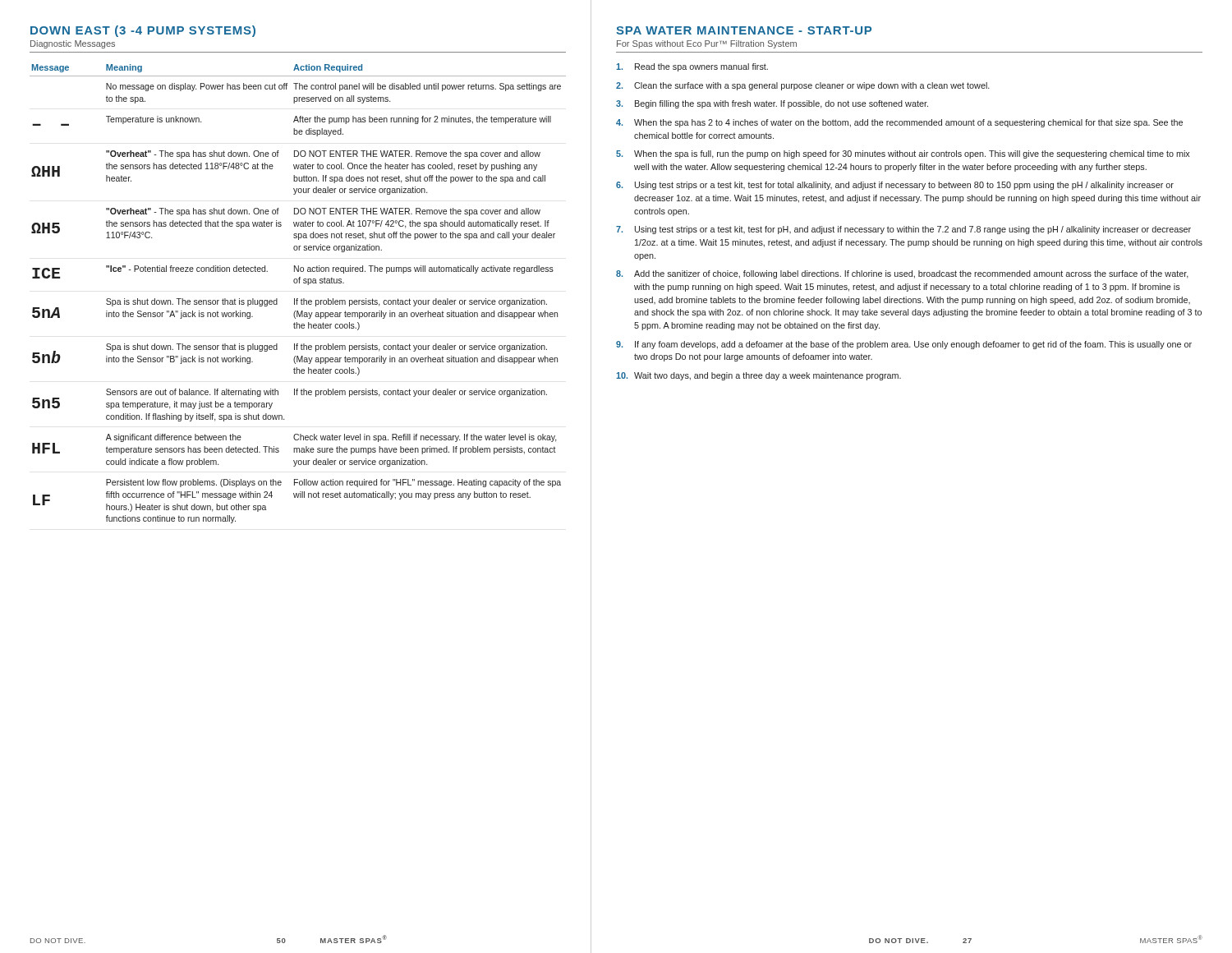Point to the text block starting "Diagnostic Messages"
The width and height of the screenshot is (1232, 953).
[x=73, y=44]
